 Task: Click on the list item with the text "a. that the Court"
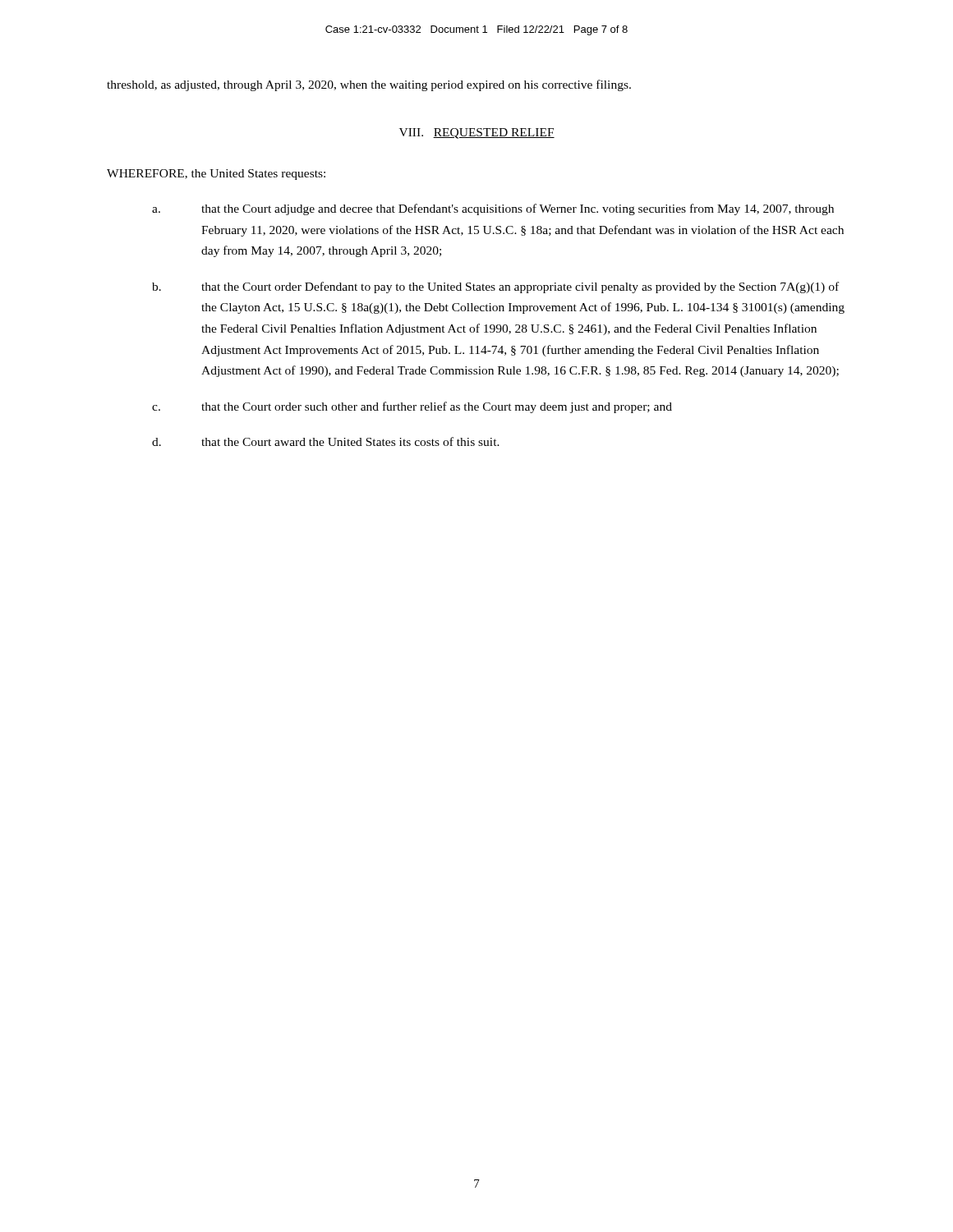click(476, 230)
